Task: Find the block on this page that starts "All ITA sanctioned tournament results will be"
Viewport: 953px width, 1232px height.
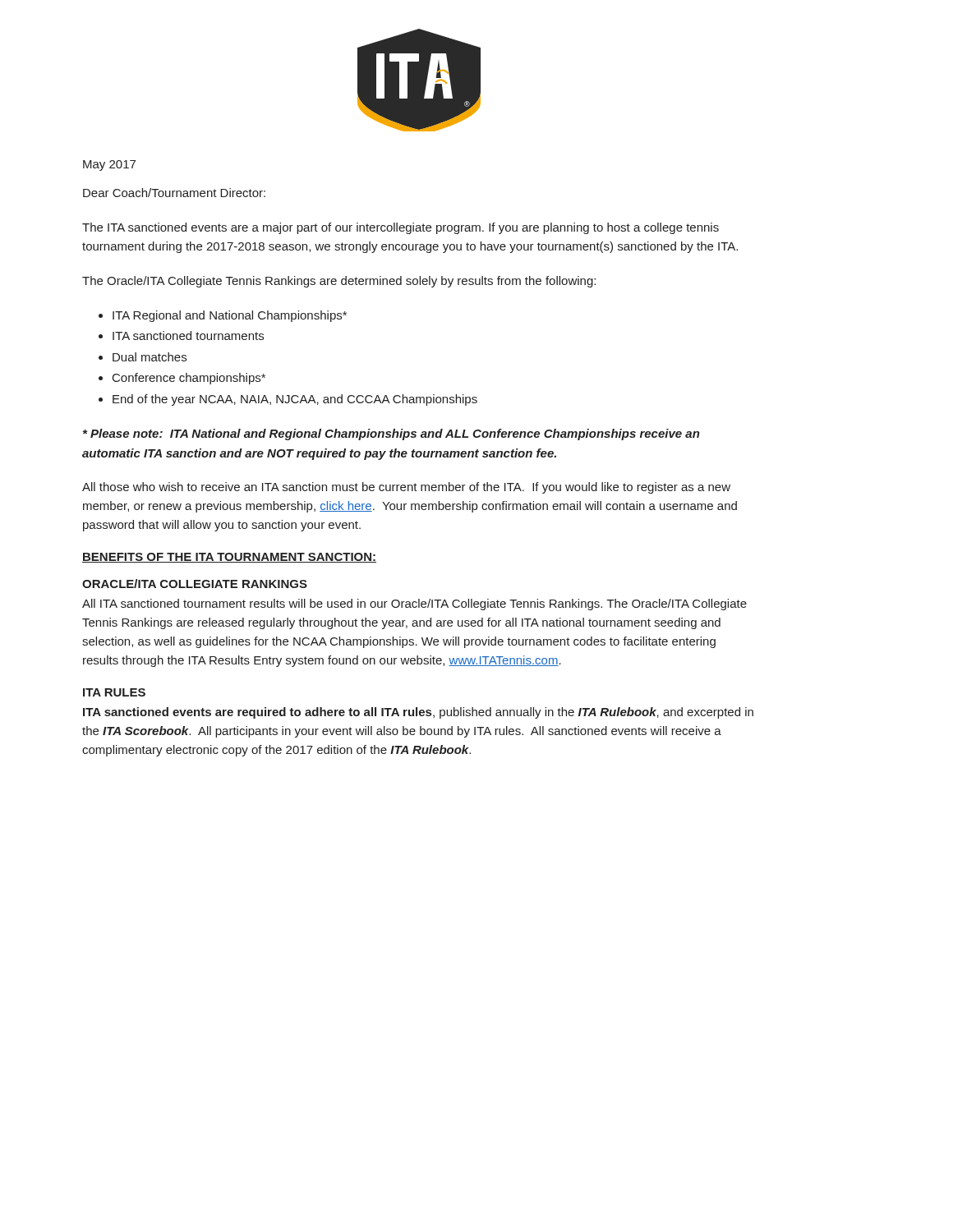Action: coord(414,632)
